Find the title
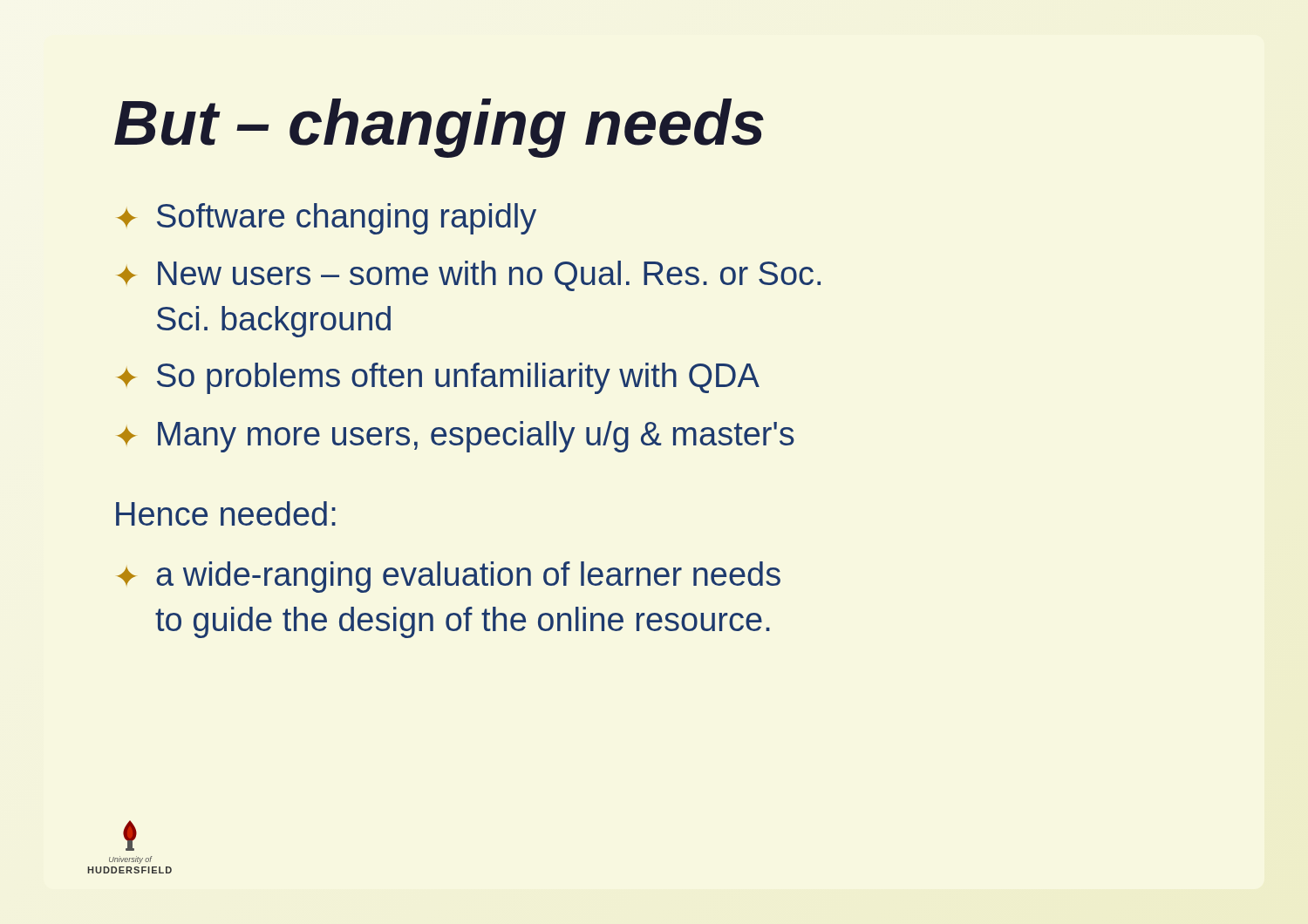Screen dimensions: 924x1308 [x=654, y=123]
